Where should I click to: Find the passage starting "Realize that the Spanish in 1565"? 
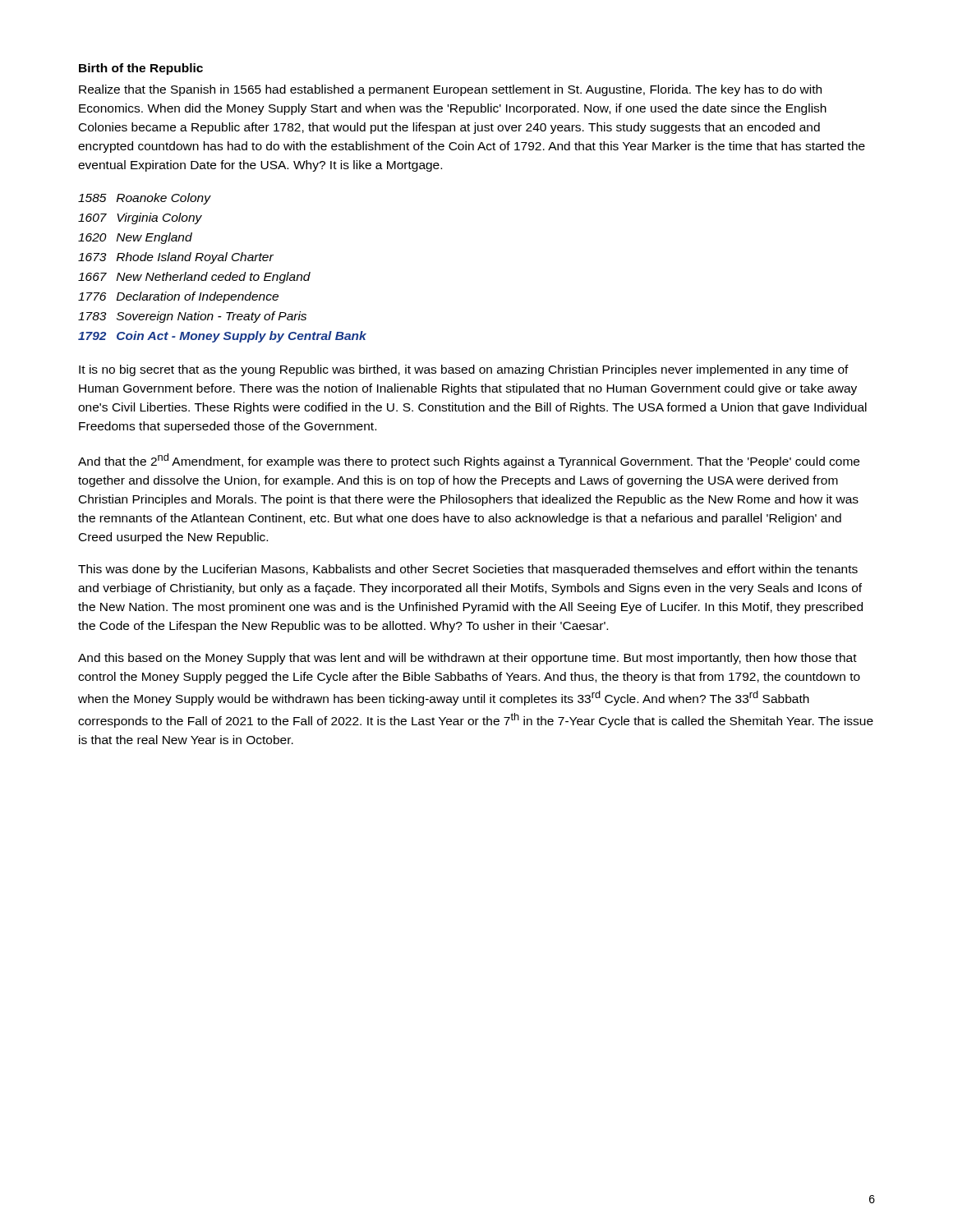tap(472, 127)
